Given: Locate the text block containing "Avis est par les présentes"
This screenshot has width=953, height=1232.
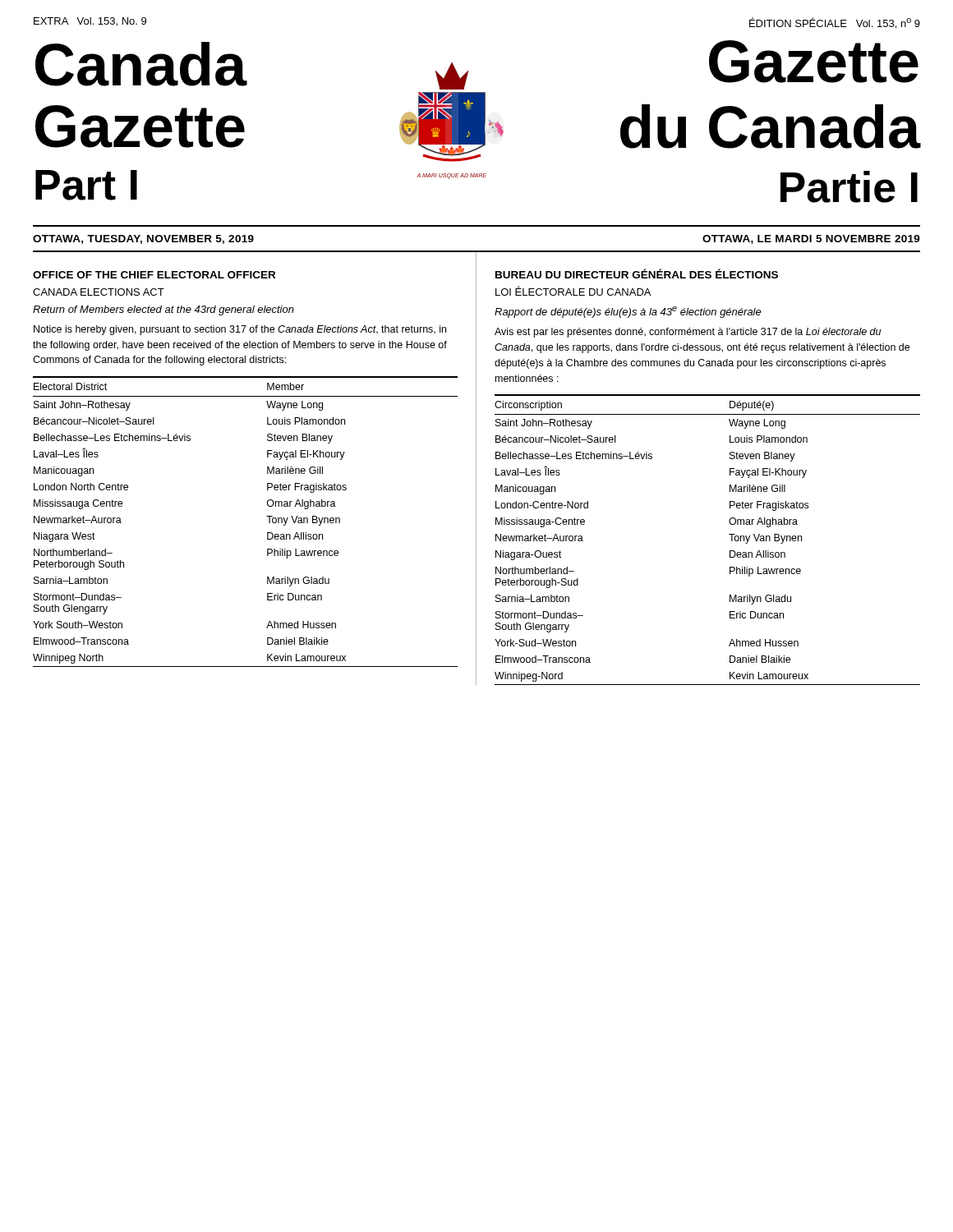Looking at the screenshot, I should (702, 355).
